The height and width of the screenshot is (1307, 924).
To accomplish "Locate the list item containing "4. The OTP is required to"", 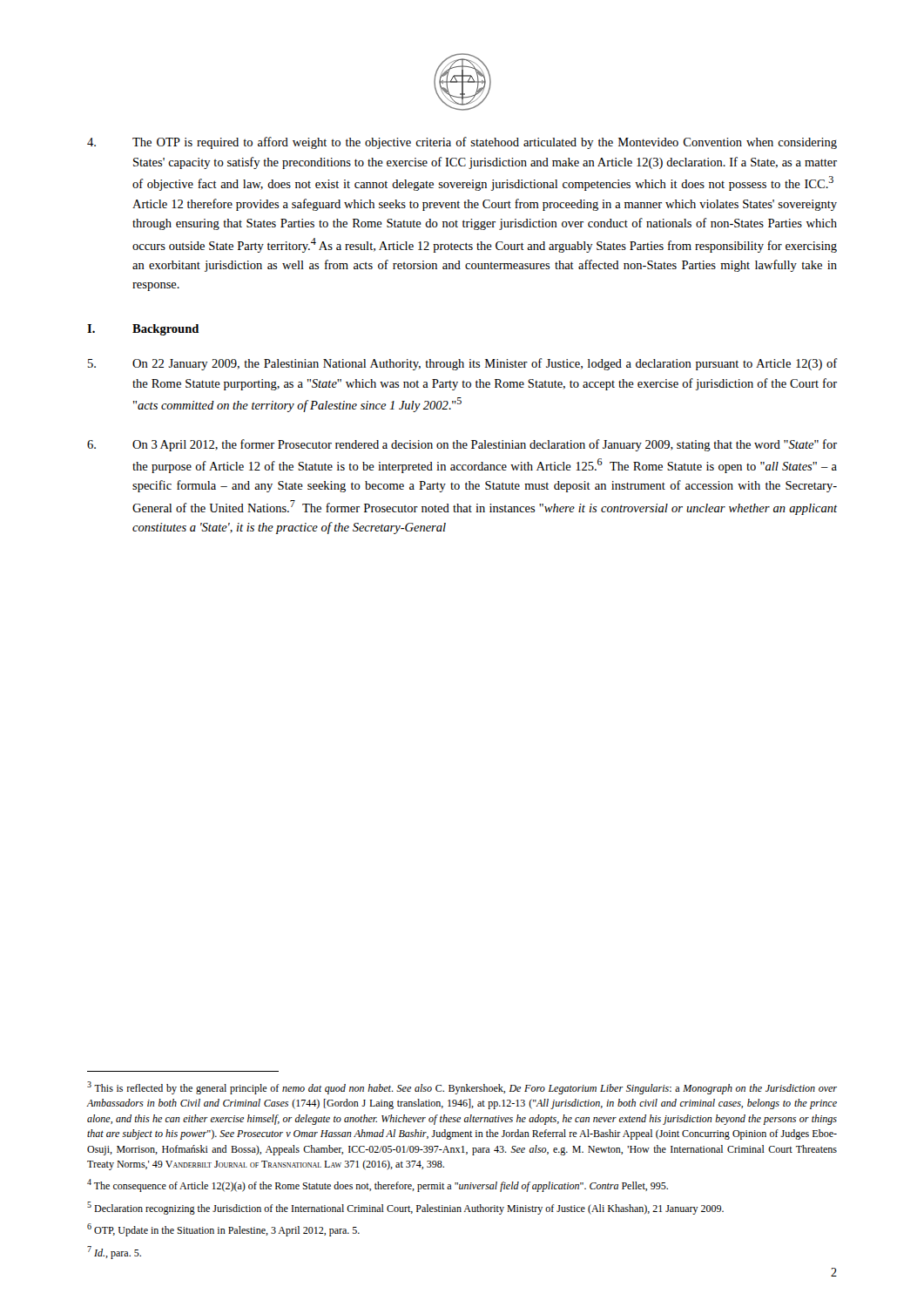I will pyautogui.click(x=462, y=214).
